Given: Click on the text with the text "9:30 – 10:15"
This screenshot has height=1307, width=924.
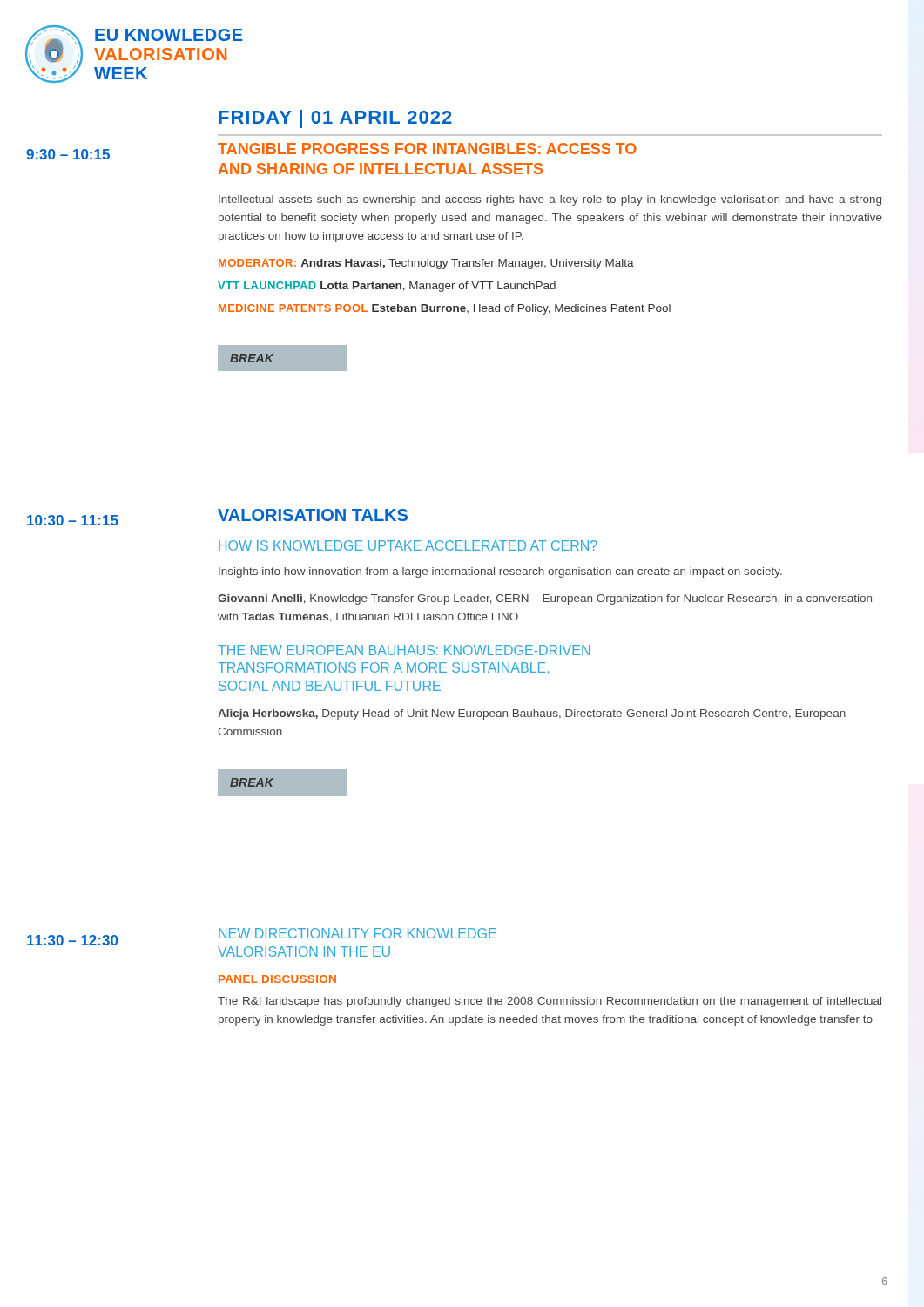Looking at the screenshot, I should click(x=68, y=155).
